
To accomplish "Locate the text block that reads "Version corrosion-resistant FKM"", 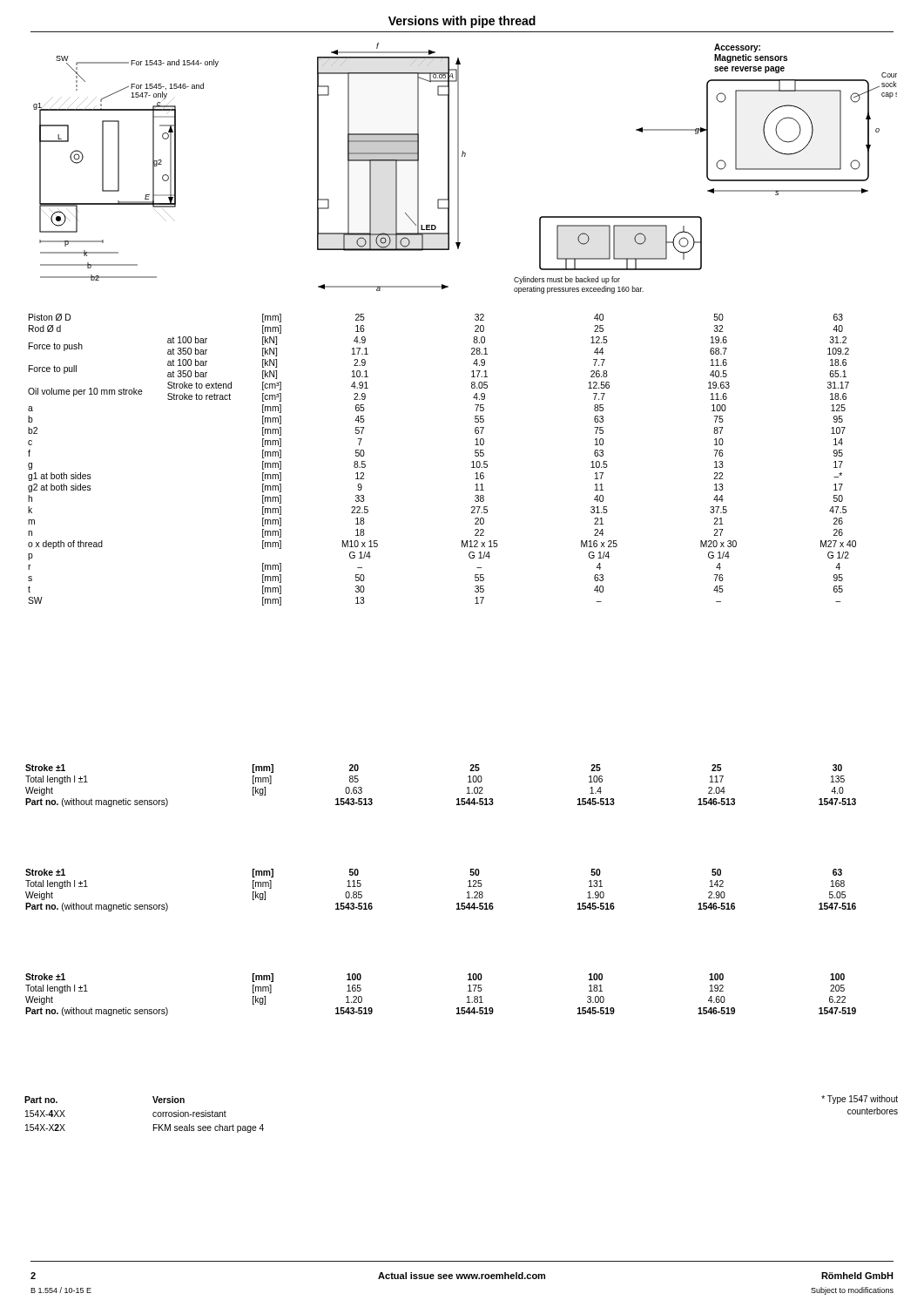I will [208, 1114].
